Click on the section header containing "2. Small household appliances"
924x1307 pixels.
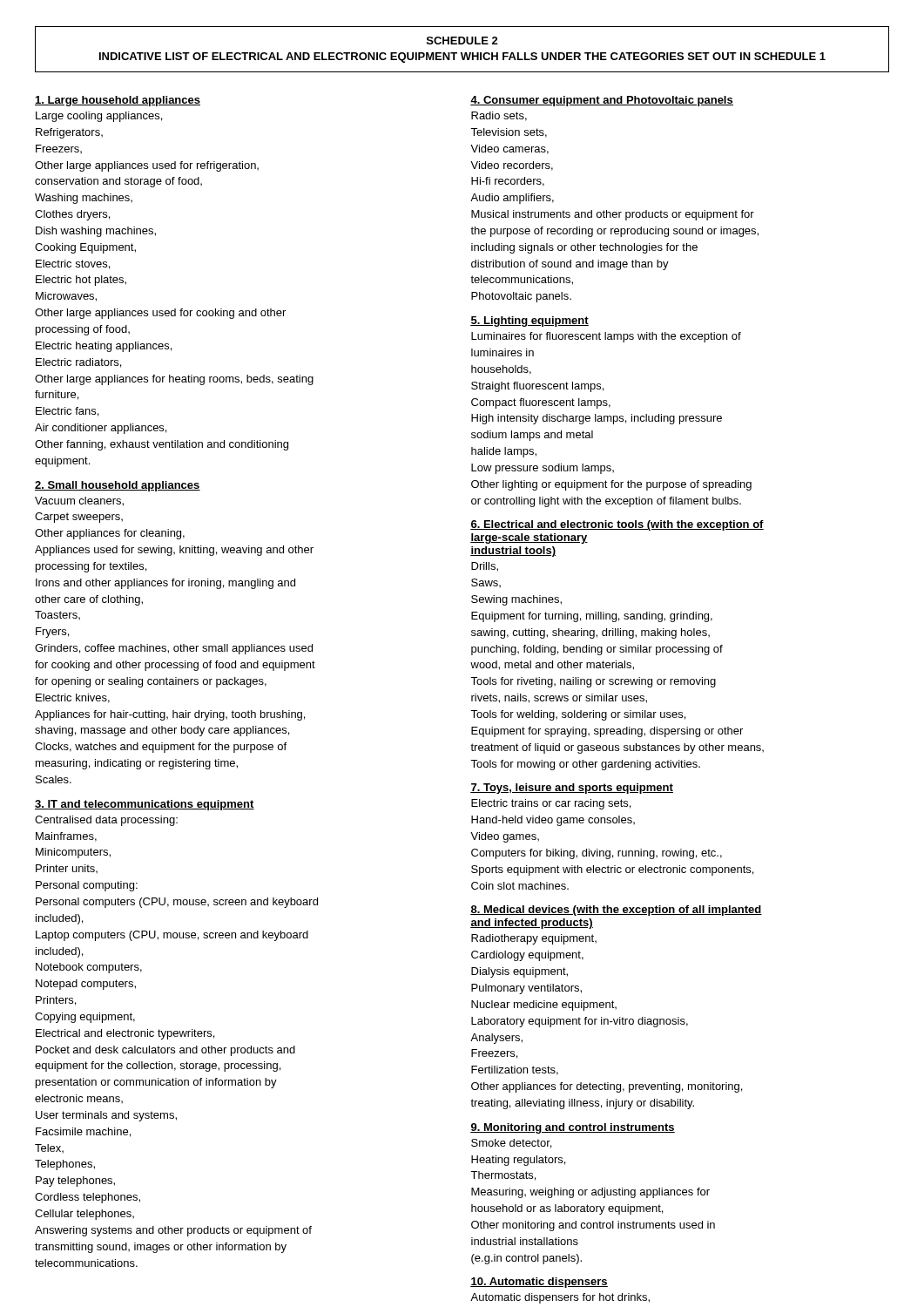click(x=117, y=485)
